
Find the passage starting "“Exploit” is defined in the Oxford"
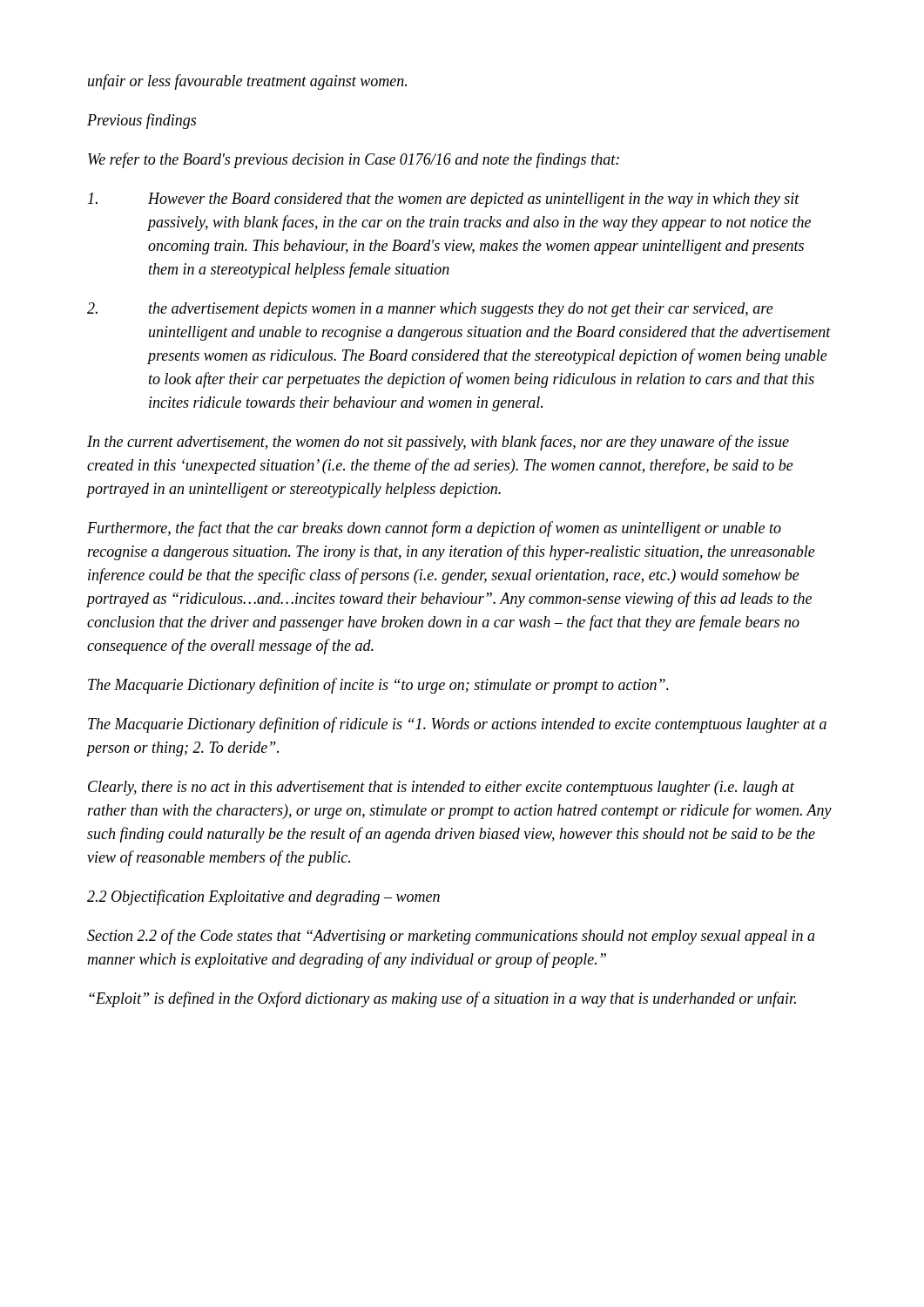pyautogui.click(x=462, y=999)
